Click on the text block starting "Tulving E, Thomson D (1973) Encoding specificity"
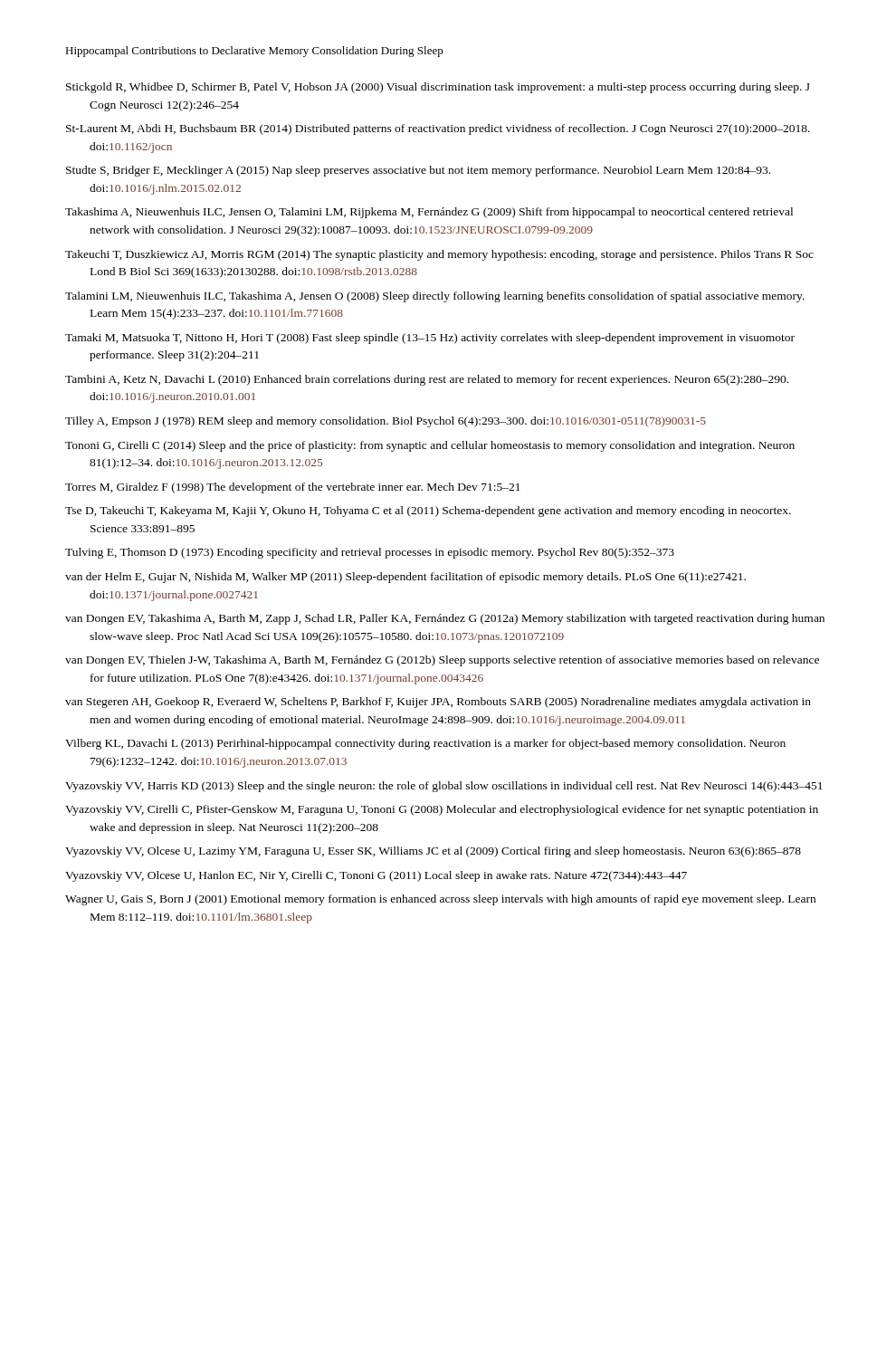 370,552
